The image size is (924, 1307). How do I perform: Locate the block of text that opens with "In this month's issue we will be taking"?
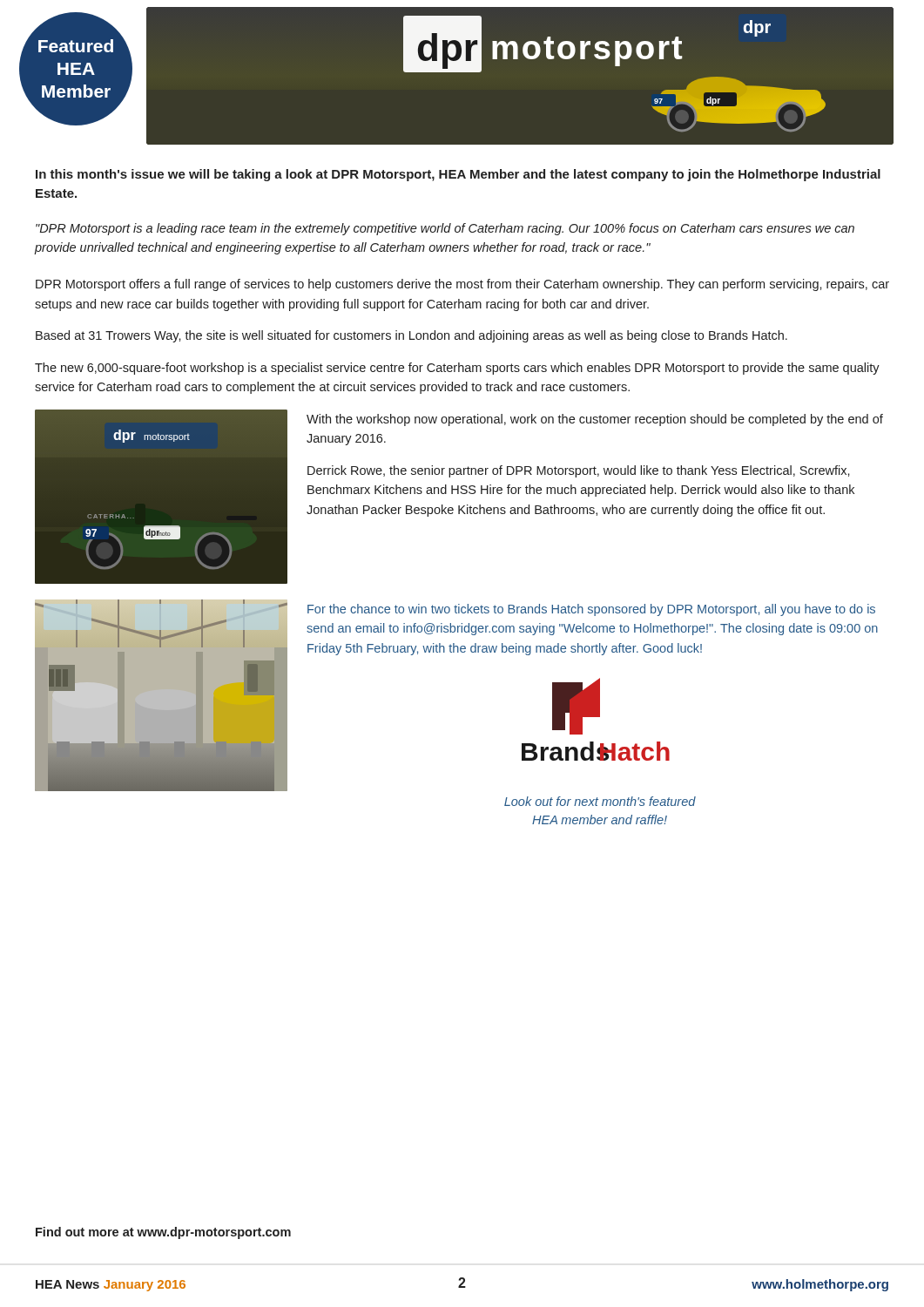(x=458, y=183)
